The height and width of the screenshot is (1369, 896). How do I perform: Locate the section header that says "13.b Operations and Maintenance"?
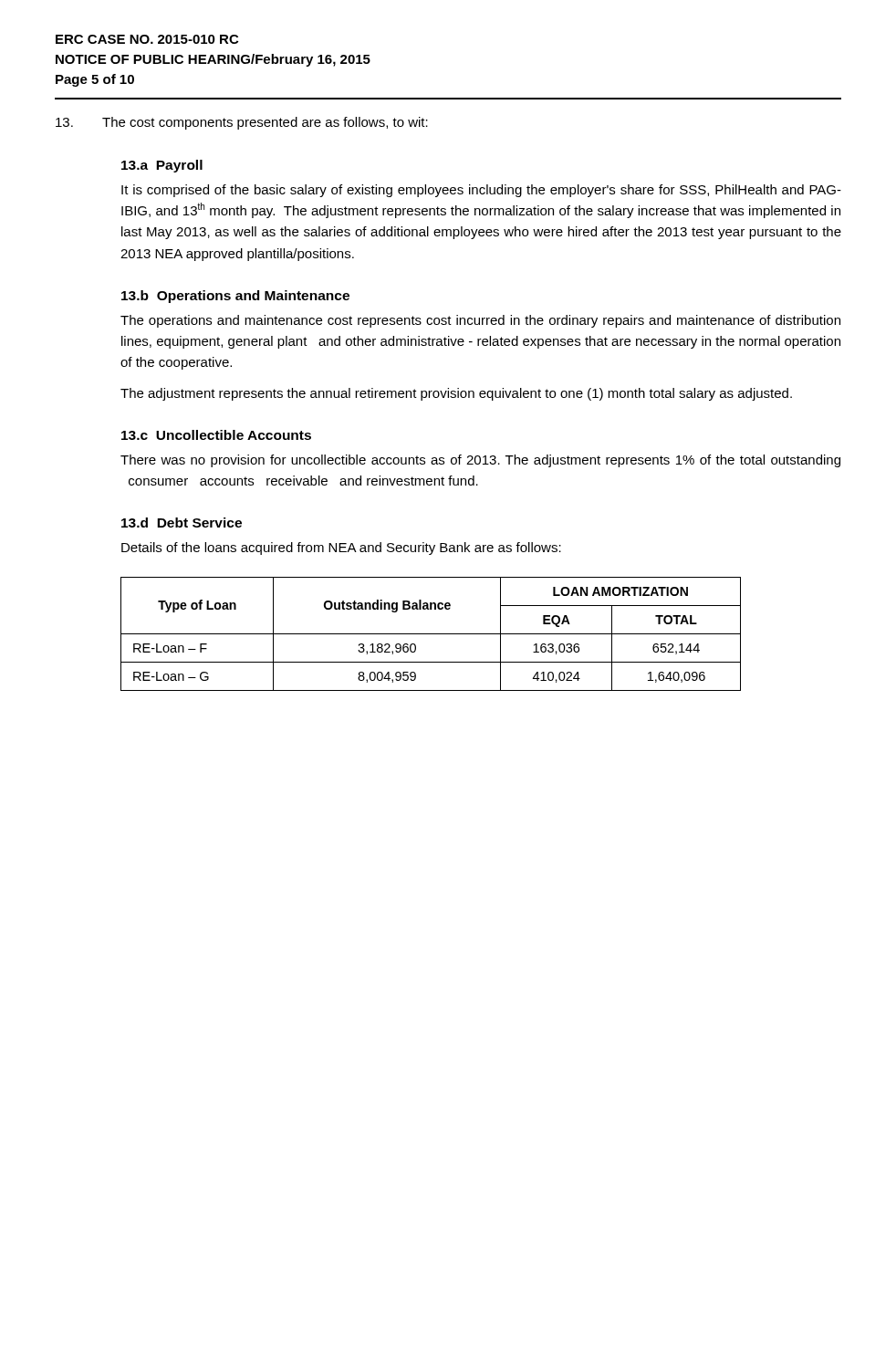pos(235,295)
